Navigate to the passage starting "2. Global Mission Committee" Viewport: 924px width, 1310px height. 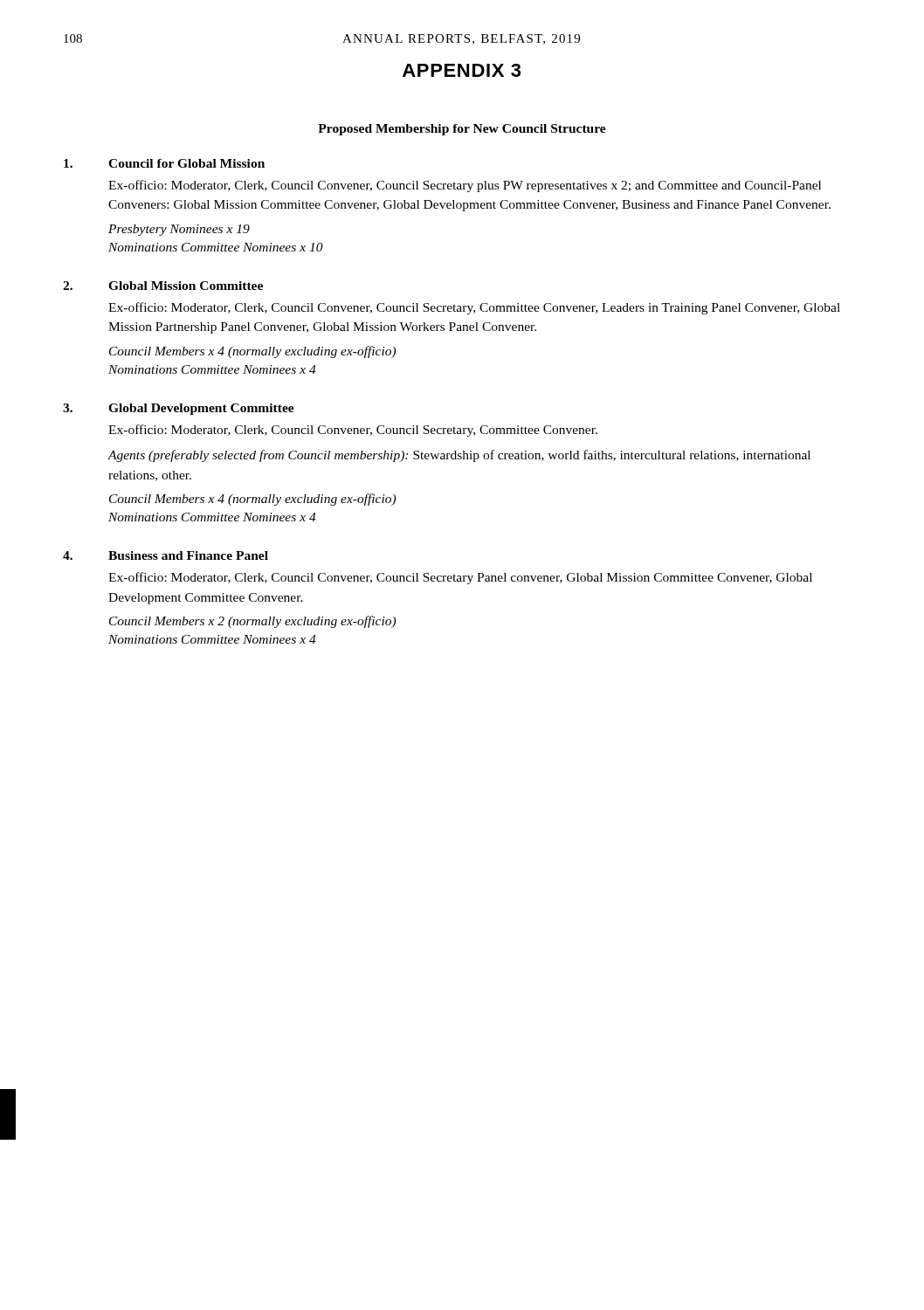462,327
